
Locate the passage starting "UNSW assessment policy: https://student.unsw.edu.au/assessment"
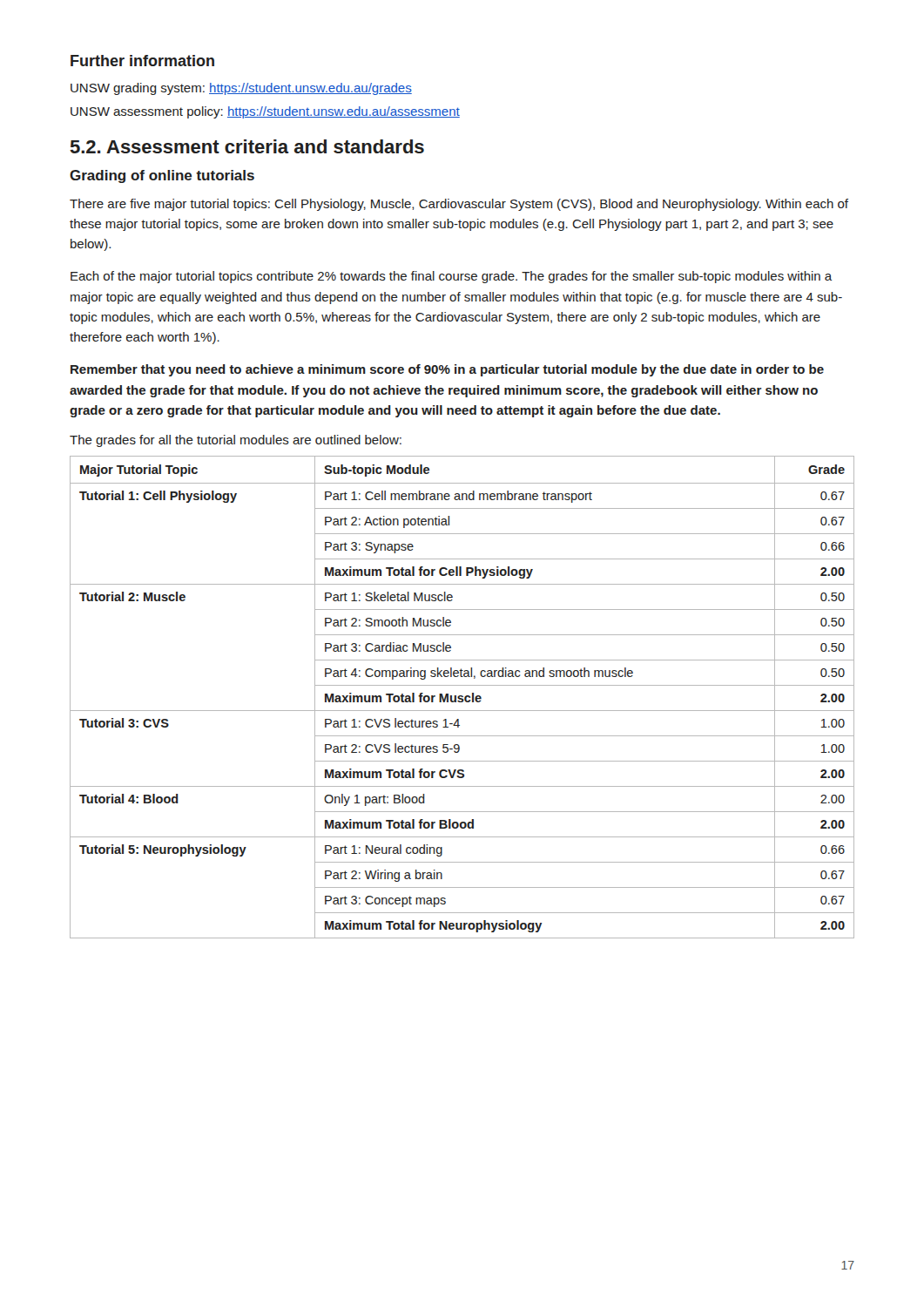265,111
